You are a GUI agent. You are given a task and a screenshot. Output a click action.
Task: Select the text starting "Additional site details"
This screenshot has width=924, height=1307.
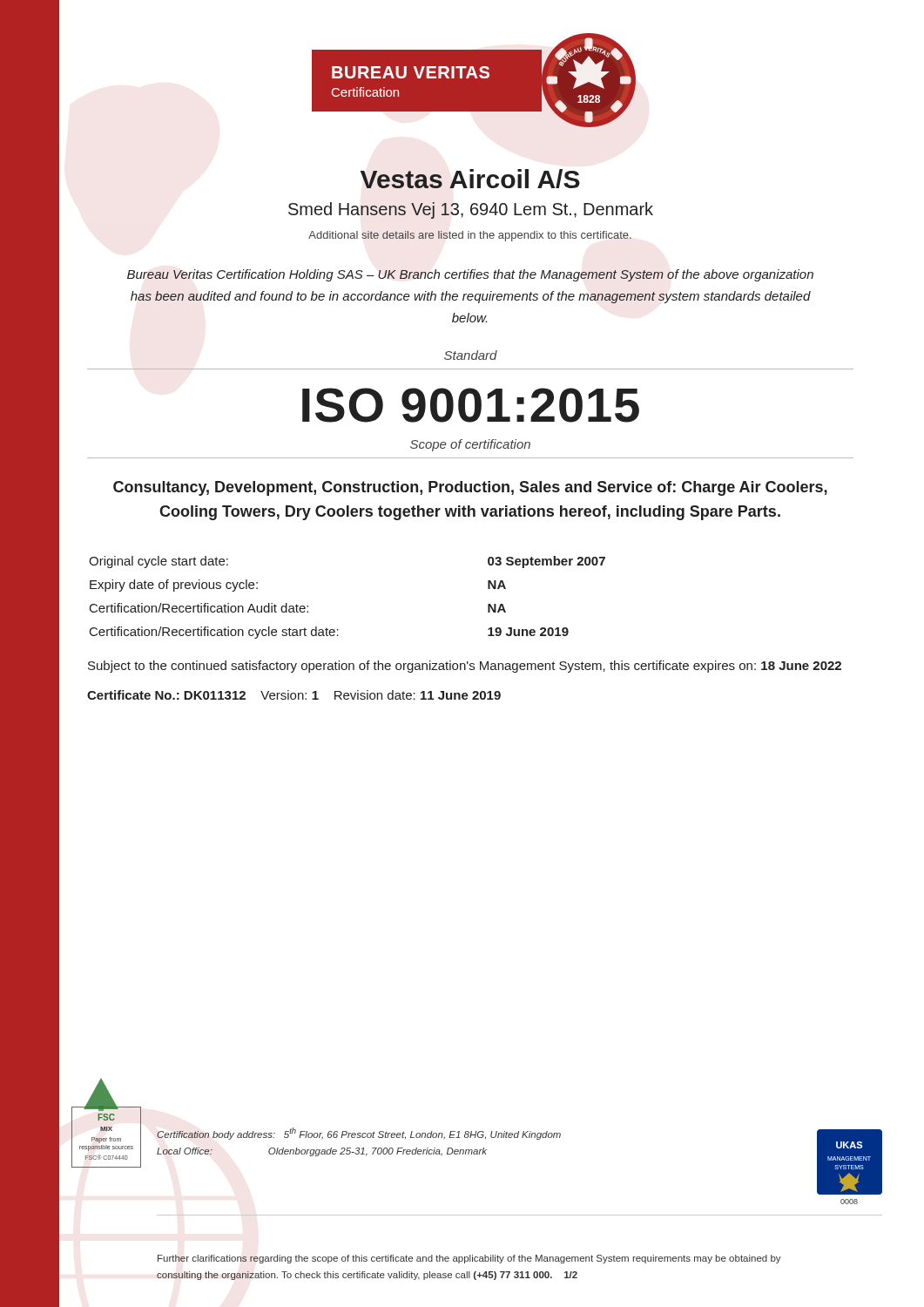tap(470, 235)
